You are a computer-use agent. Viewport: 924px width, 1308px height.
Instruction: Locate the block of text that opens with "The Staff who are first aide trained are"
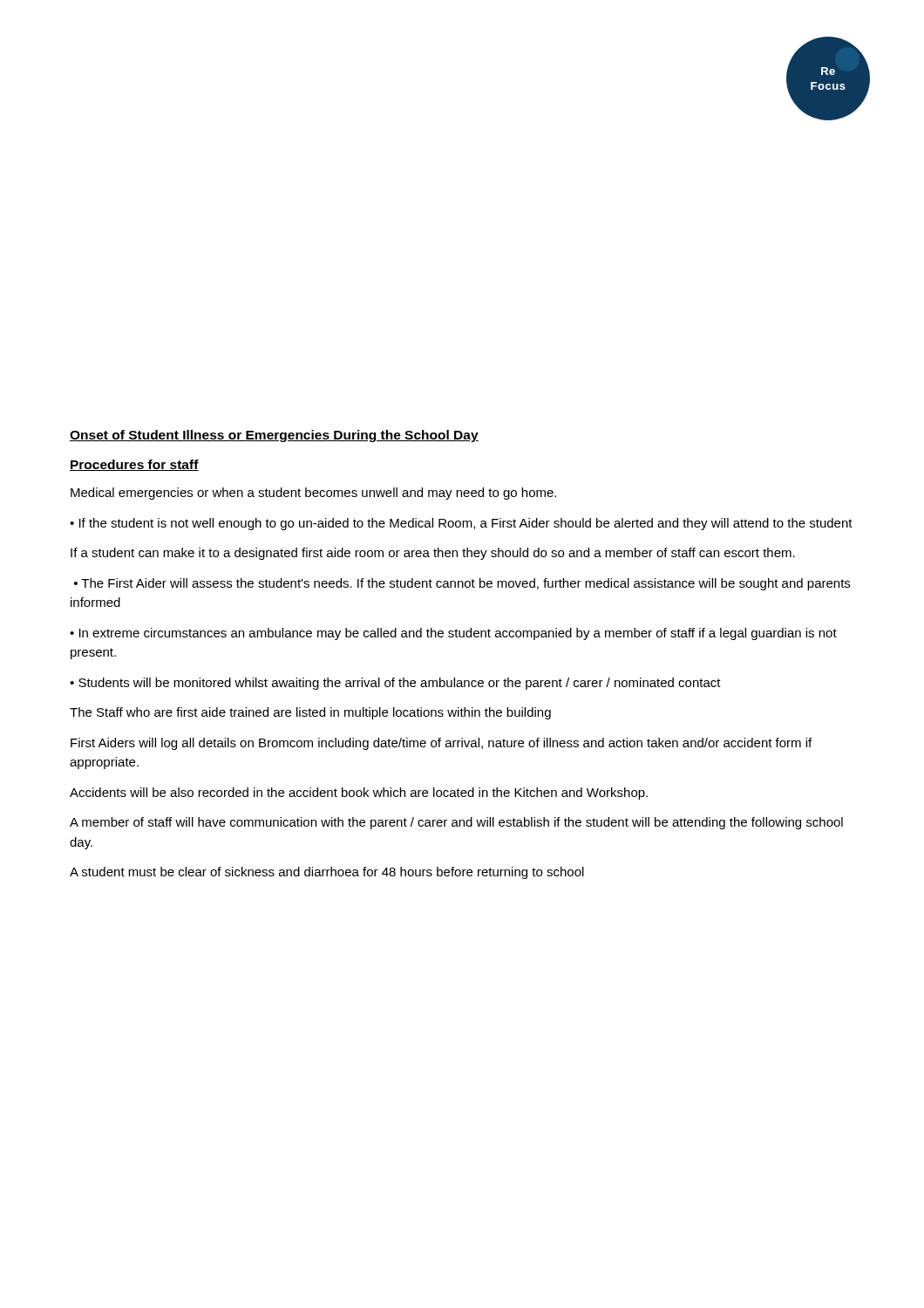(311, 712)
